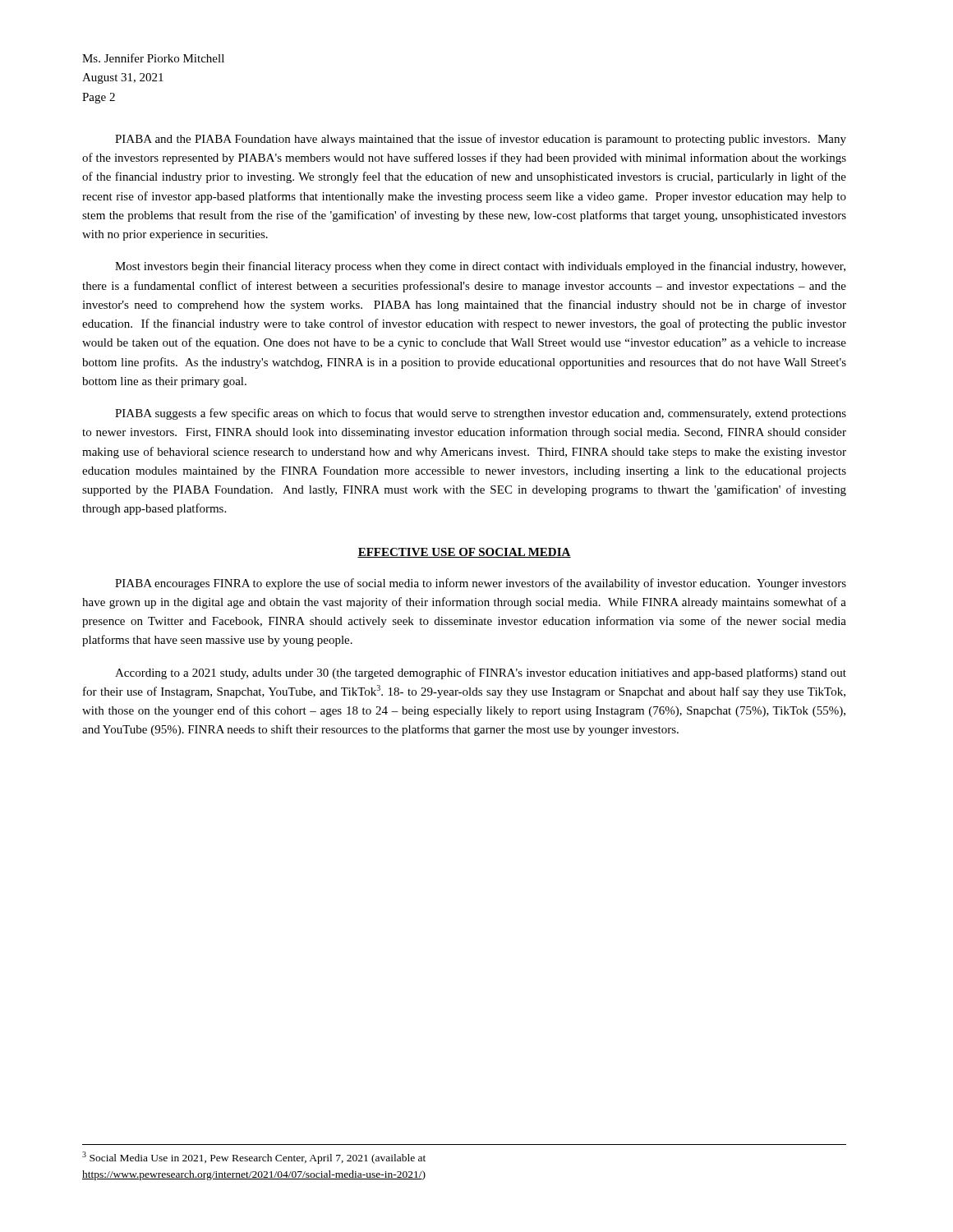Locate a section header
The width and height of the screenshot is (953, 1232).
[464, 552]
